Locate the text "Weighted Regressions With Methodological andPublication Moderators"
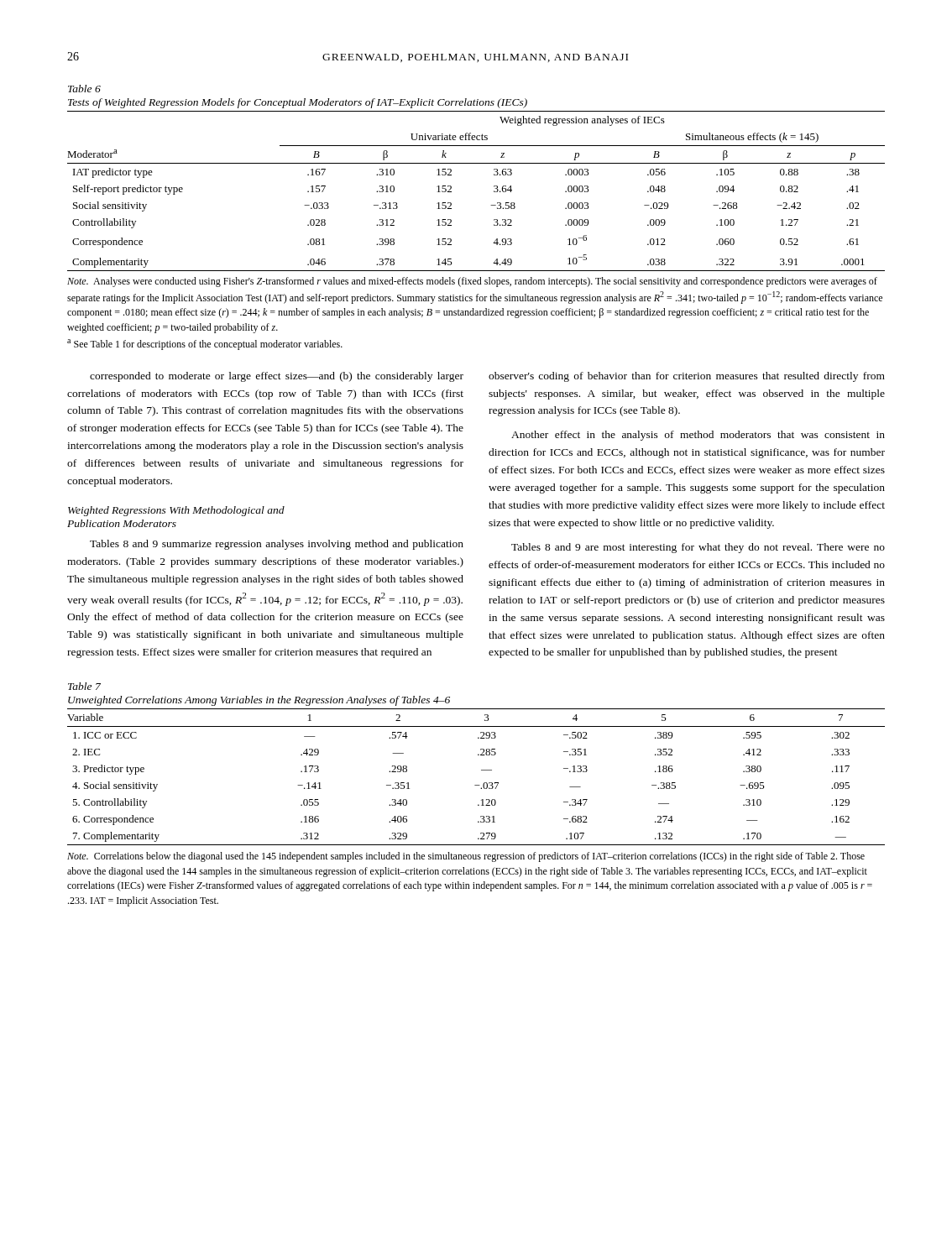Image resolution: width=952 pixels, height=1259 pixels. click(x=176, y=517)
